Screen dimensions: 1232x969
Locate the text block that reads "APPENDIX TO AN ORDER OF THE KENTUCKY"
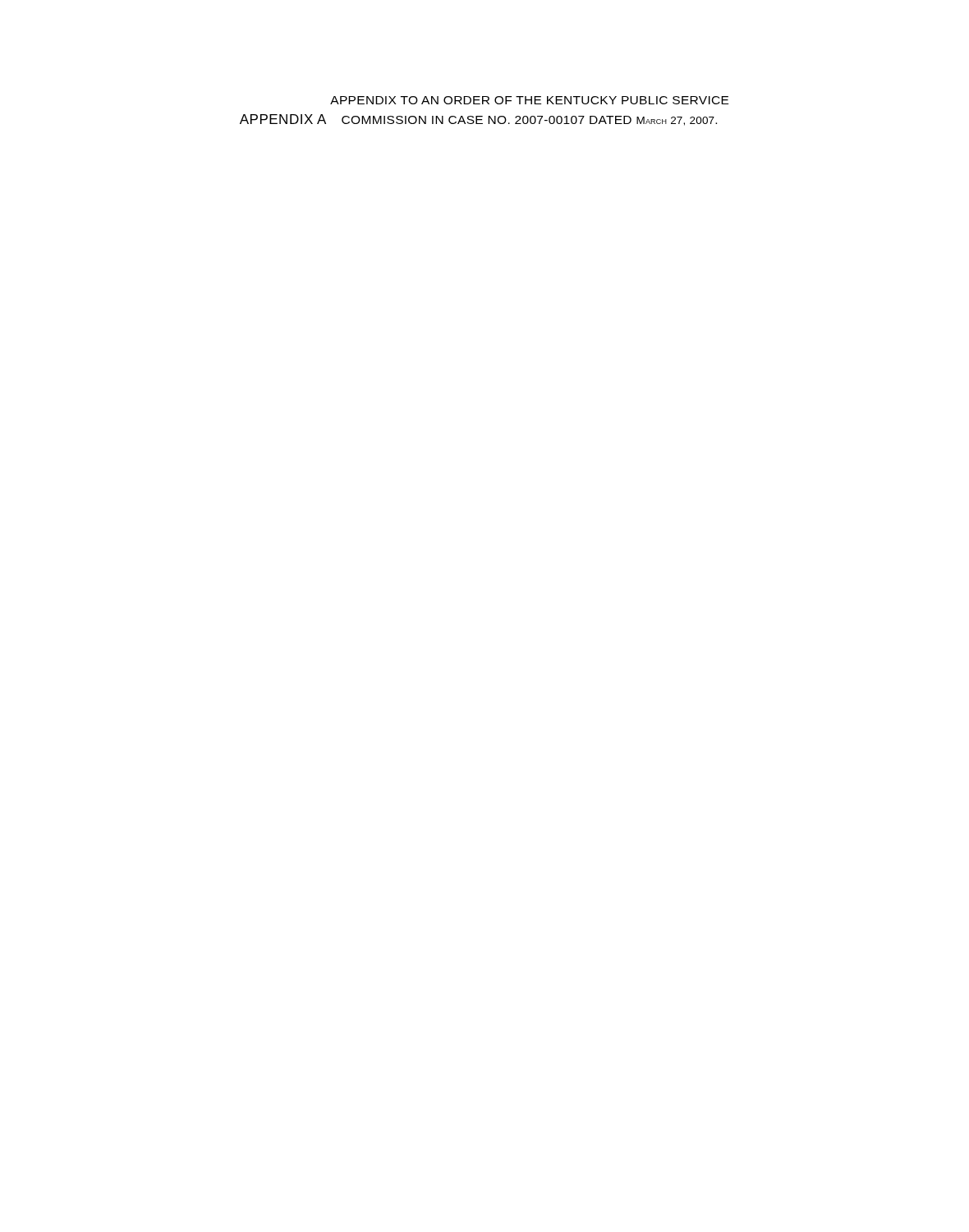click(530, 110)
